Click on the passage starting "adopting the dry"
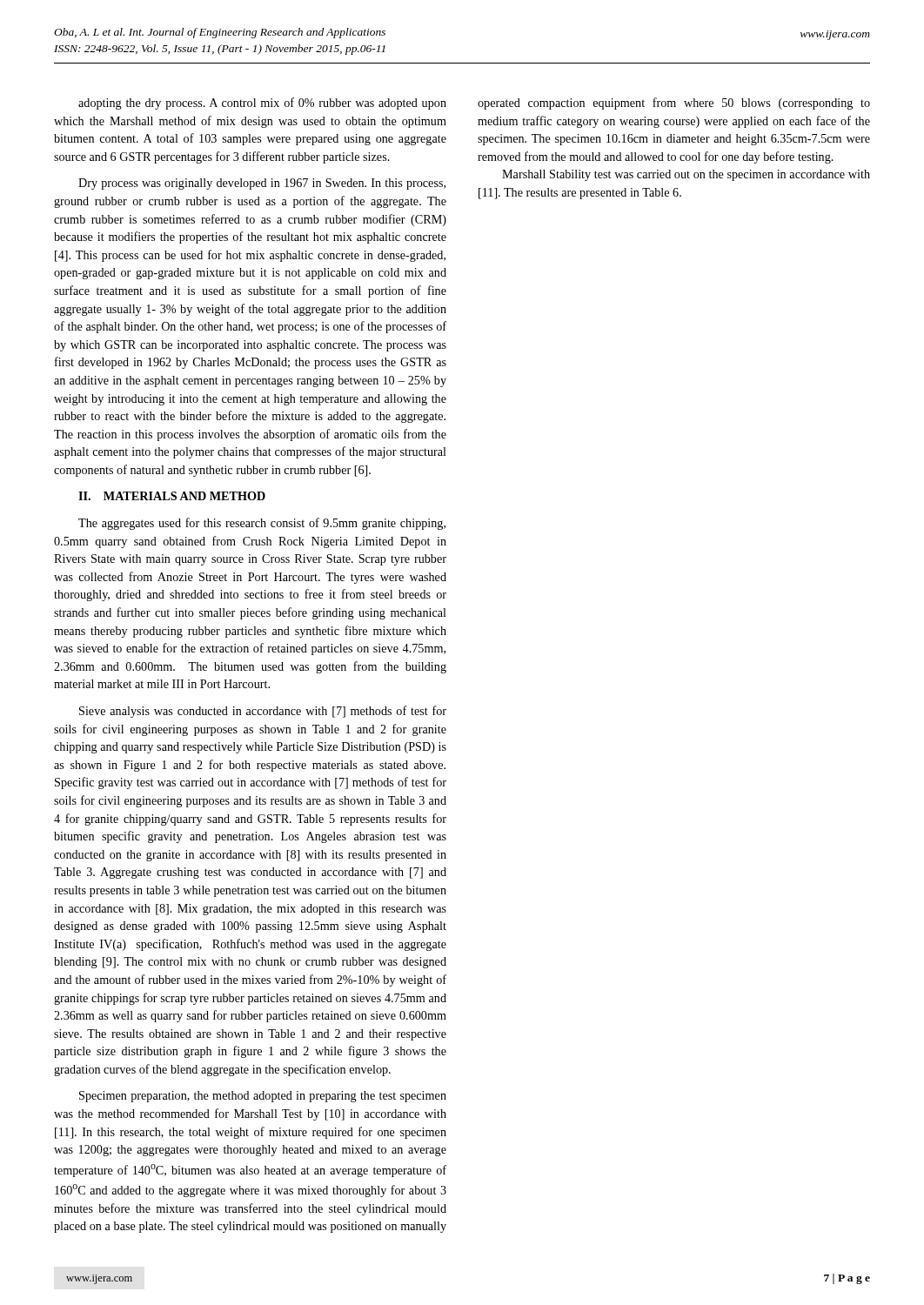The image size is (924, 1305). [x=250, y=130]
